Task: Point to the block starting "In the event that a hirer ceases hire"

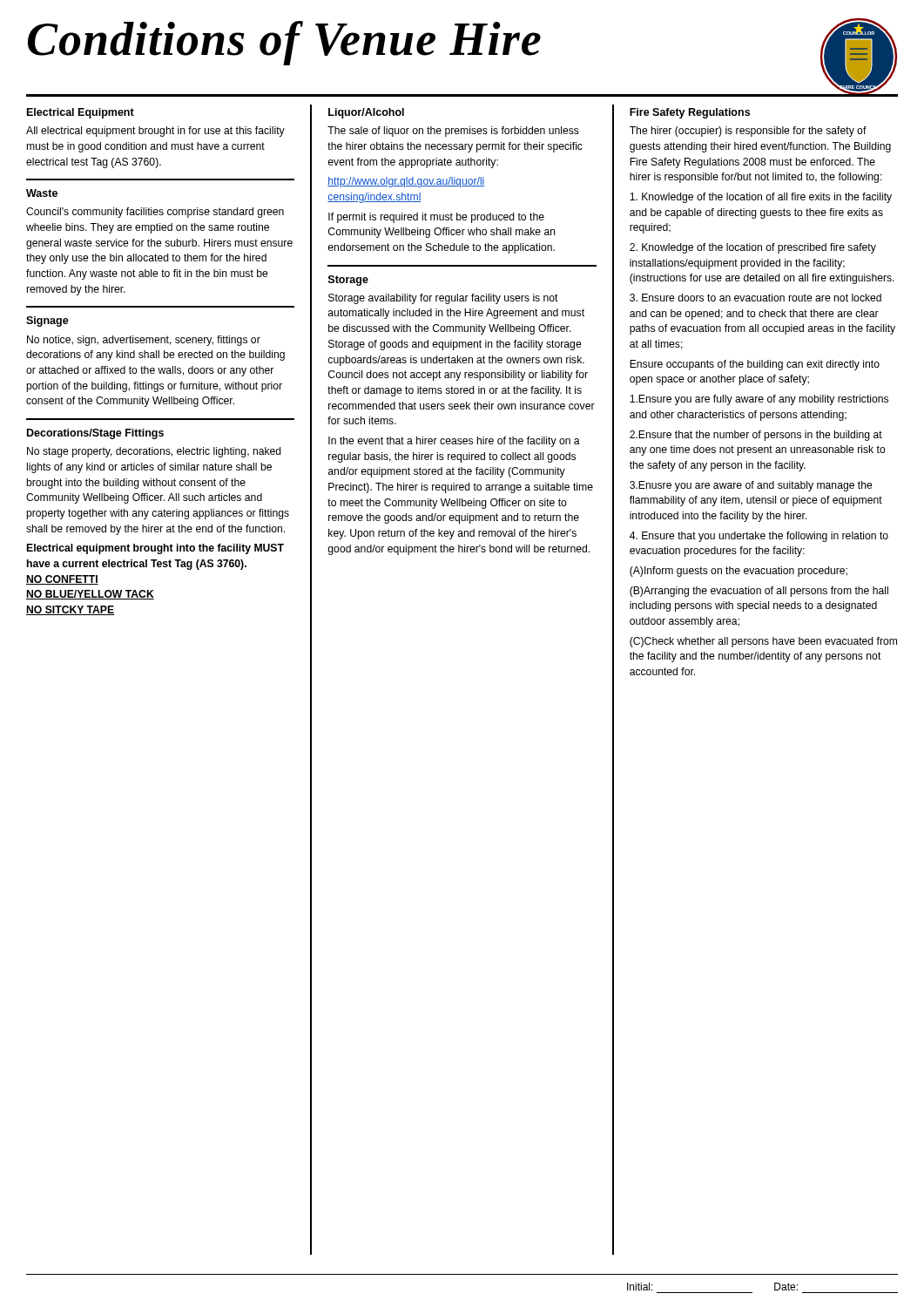Action: click(462, 496)
